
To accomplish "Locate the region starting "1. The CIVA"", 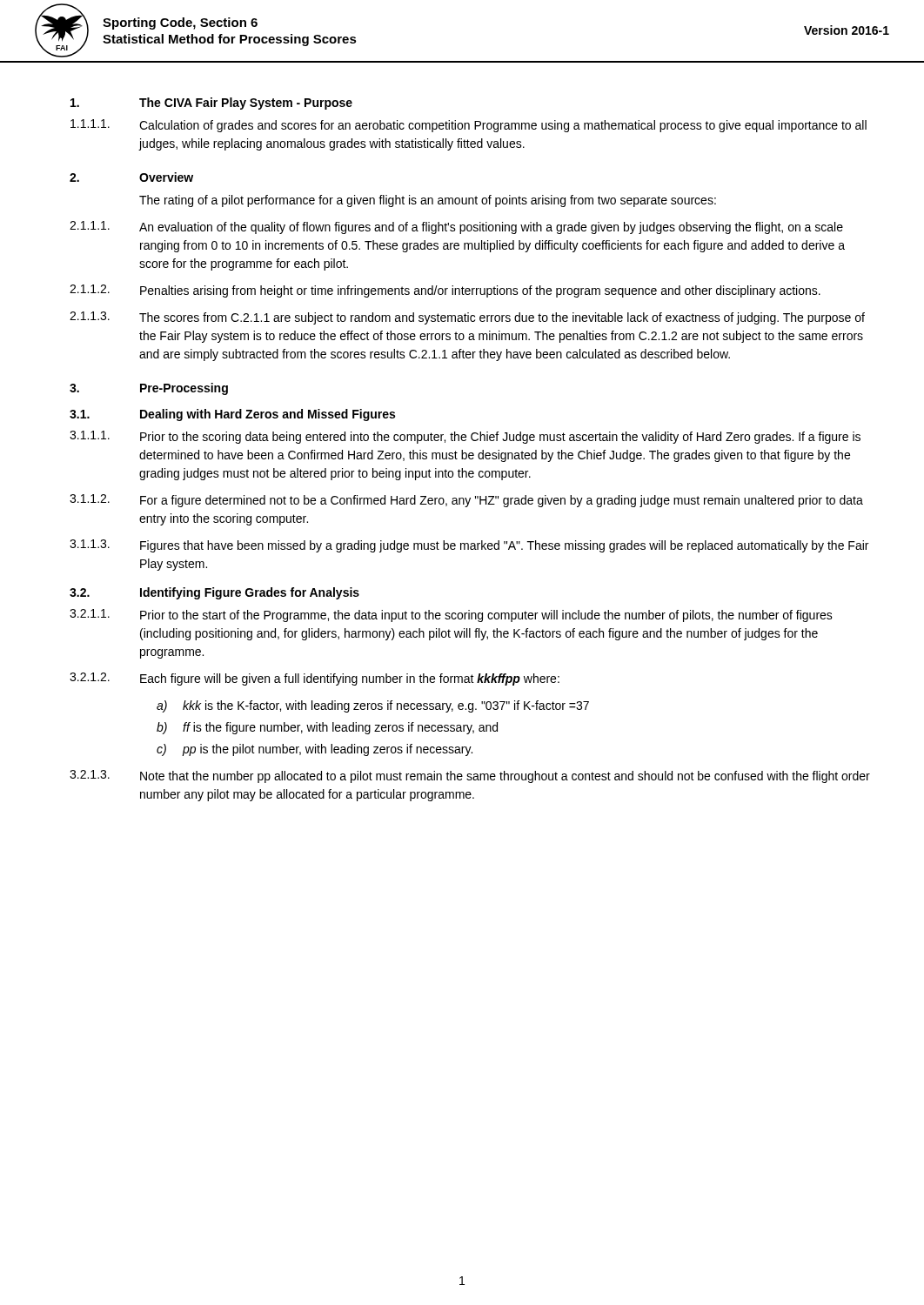I will click(211, 103).
